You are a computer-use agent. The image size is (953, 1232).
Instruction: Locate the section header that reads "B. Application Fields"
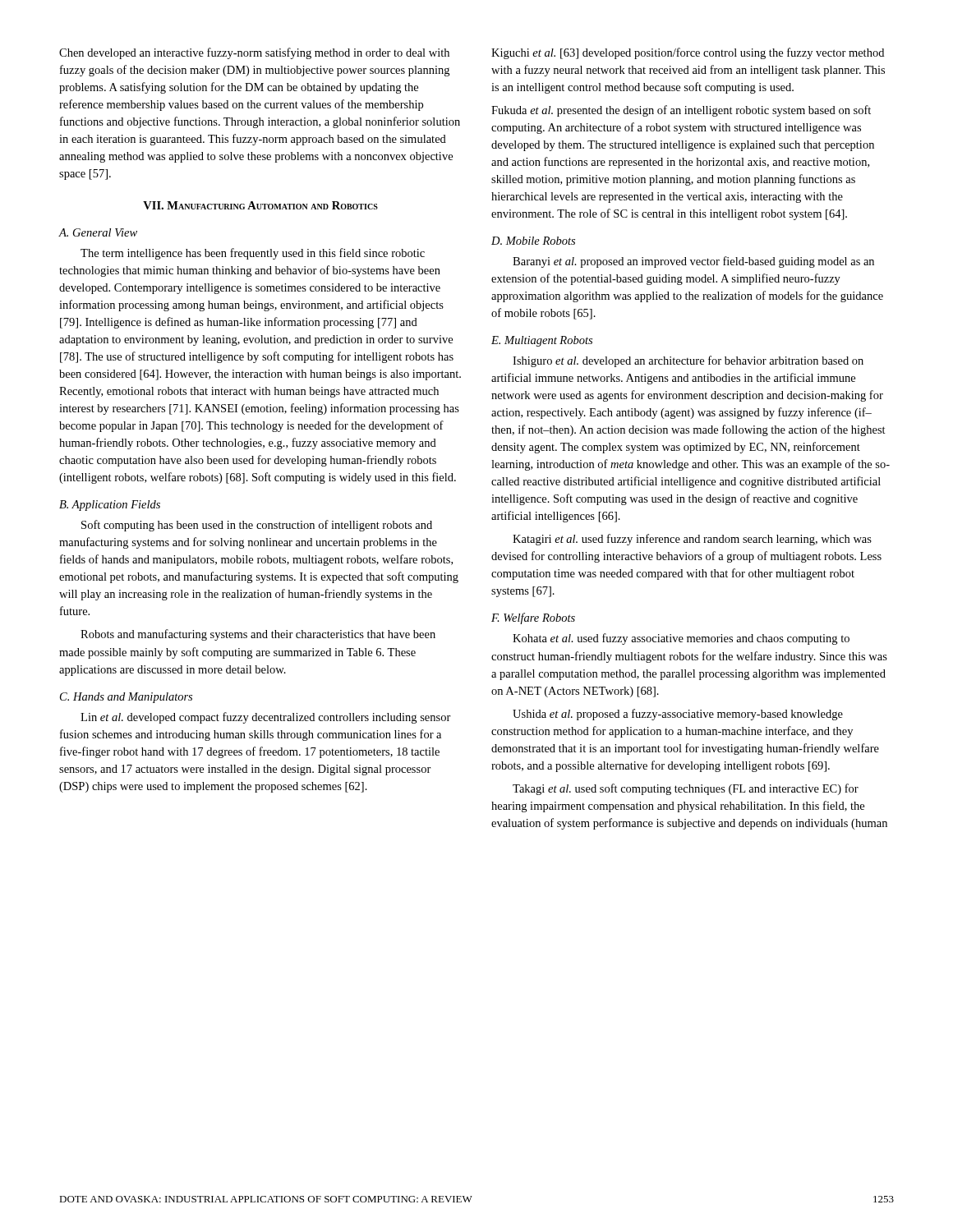110,505
